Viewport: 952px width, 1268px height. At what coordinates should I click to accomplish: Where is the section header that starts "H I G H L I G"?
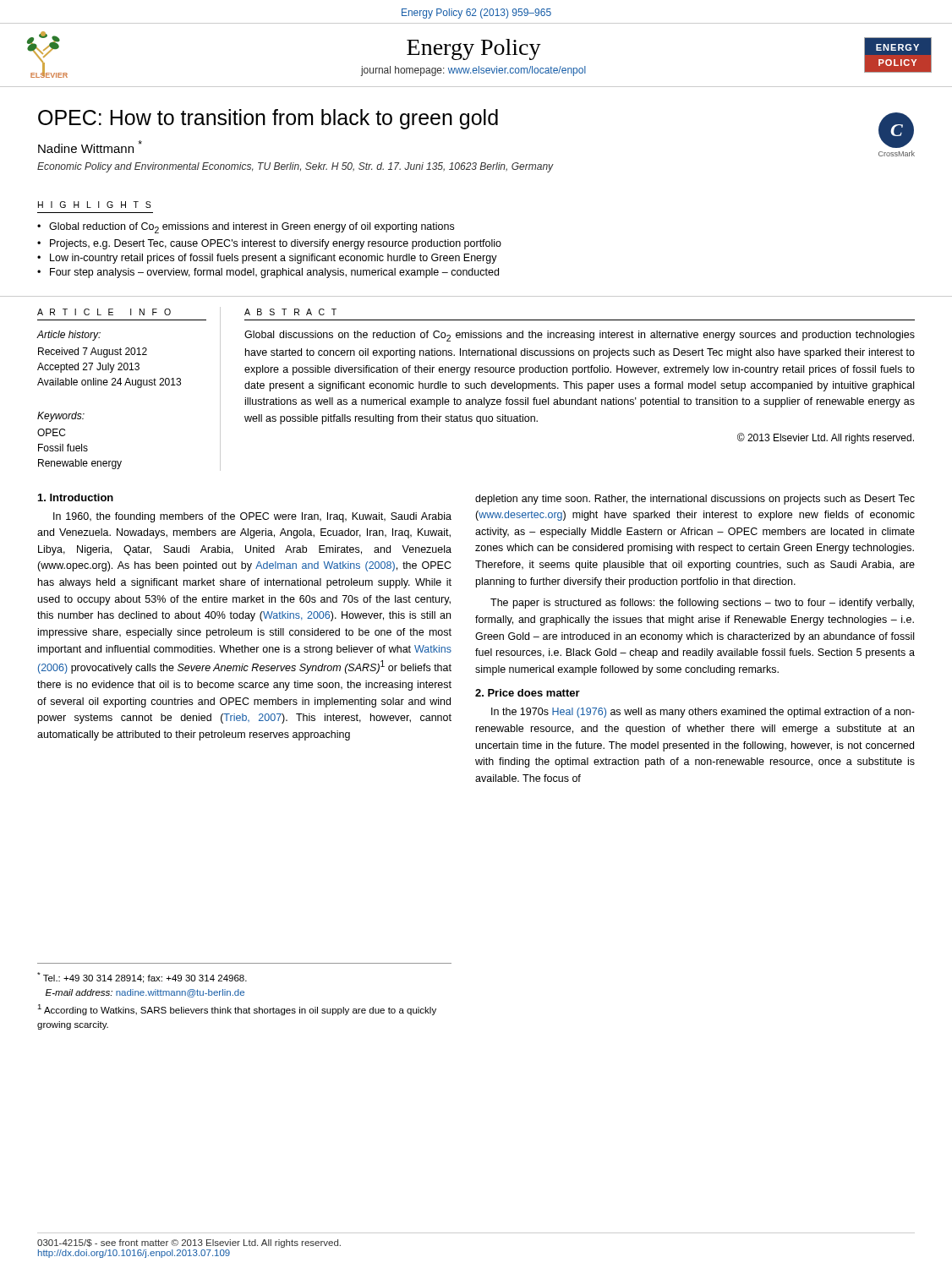click(x=95, y=205)
